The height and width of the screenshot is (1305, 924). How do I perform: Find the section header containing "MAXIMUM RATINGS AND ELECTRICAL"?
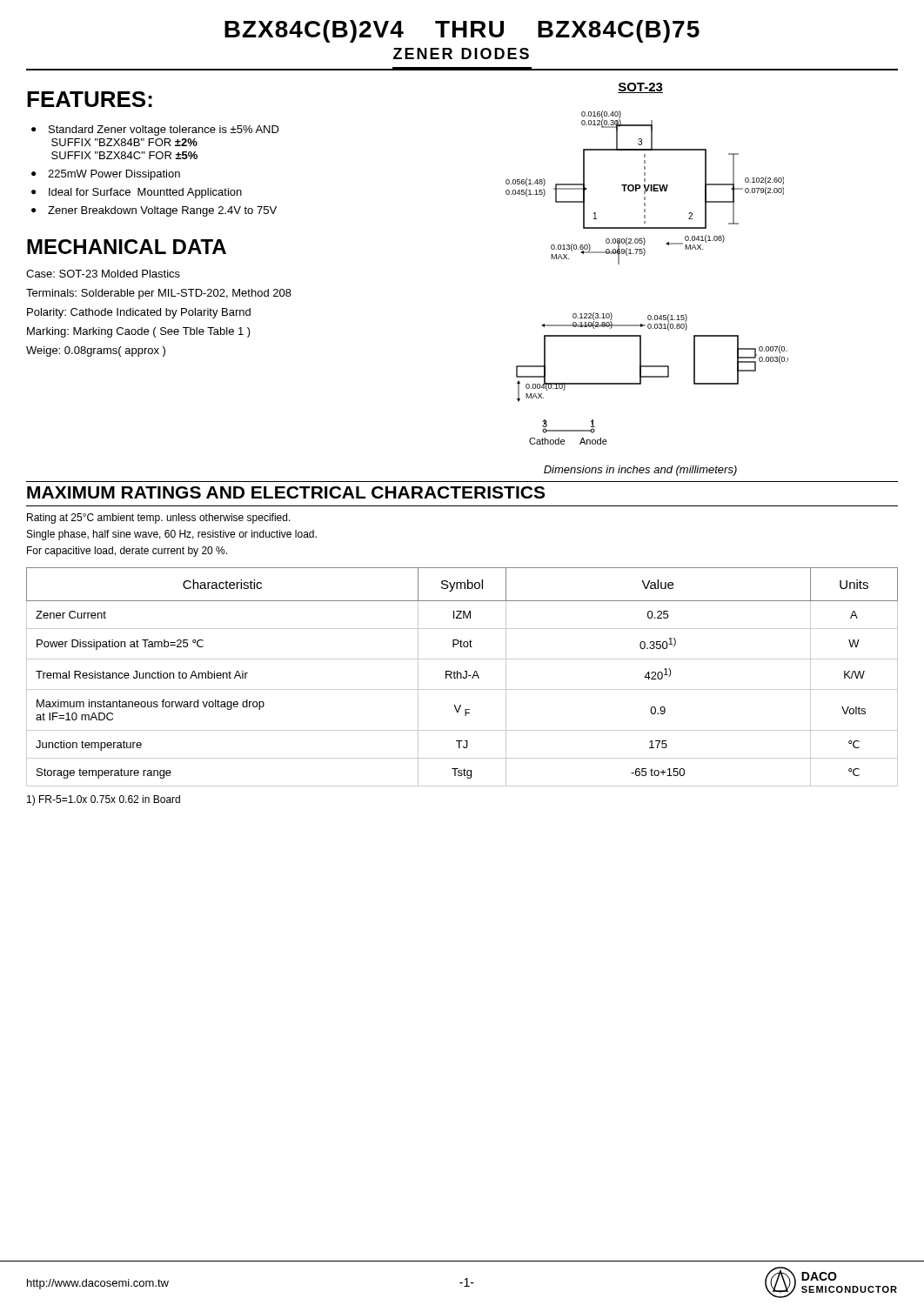(x=462, y=494)
